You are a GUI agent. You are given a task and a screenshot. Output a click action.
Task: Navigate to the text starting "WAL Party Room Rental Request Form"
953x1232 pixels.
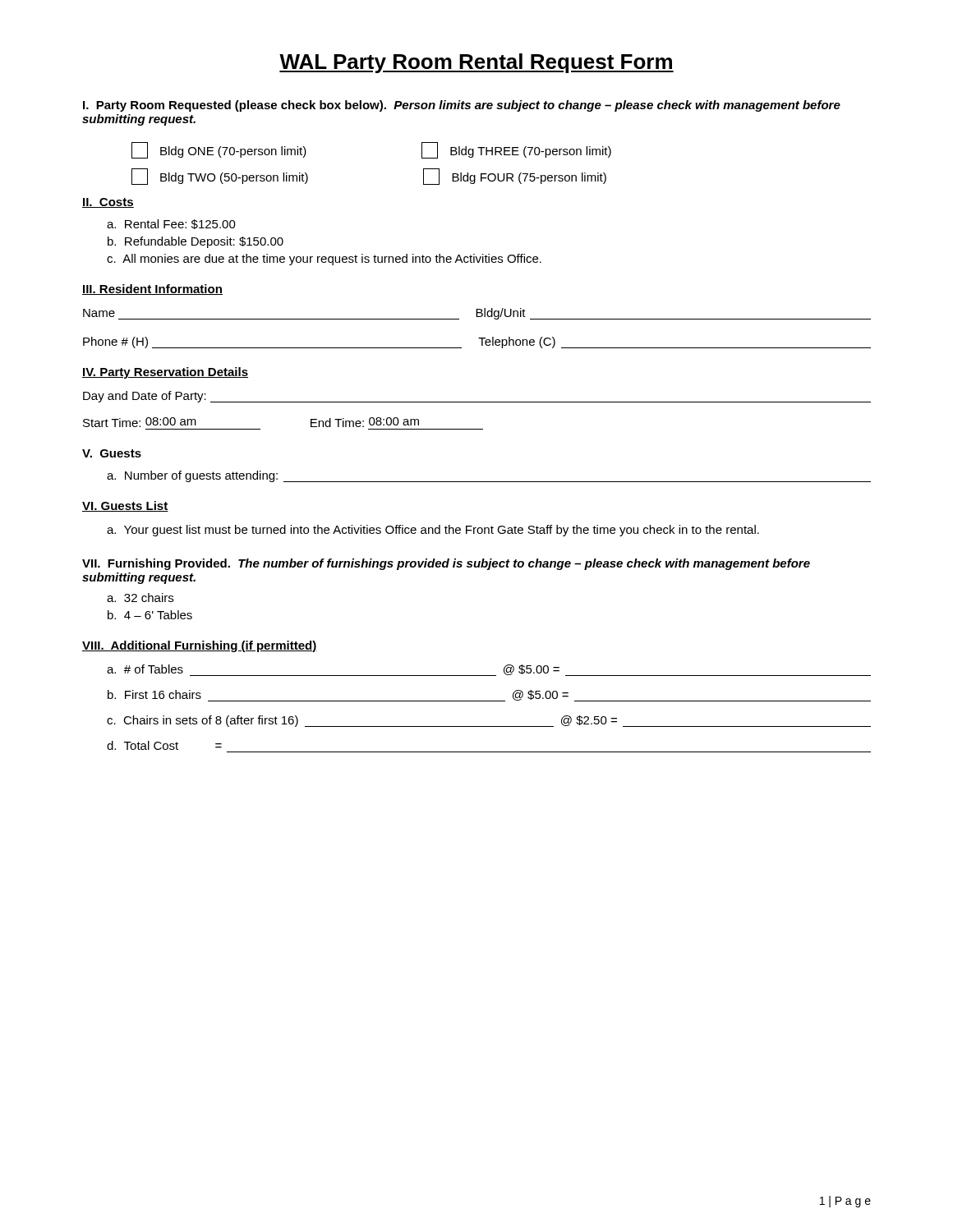[476, 62]
